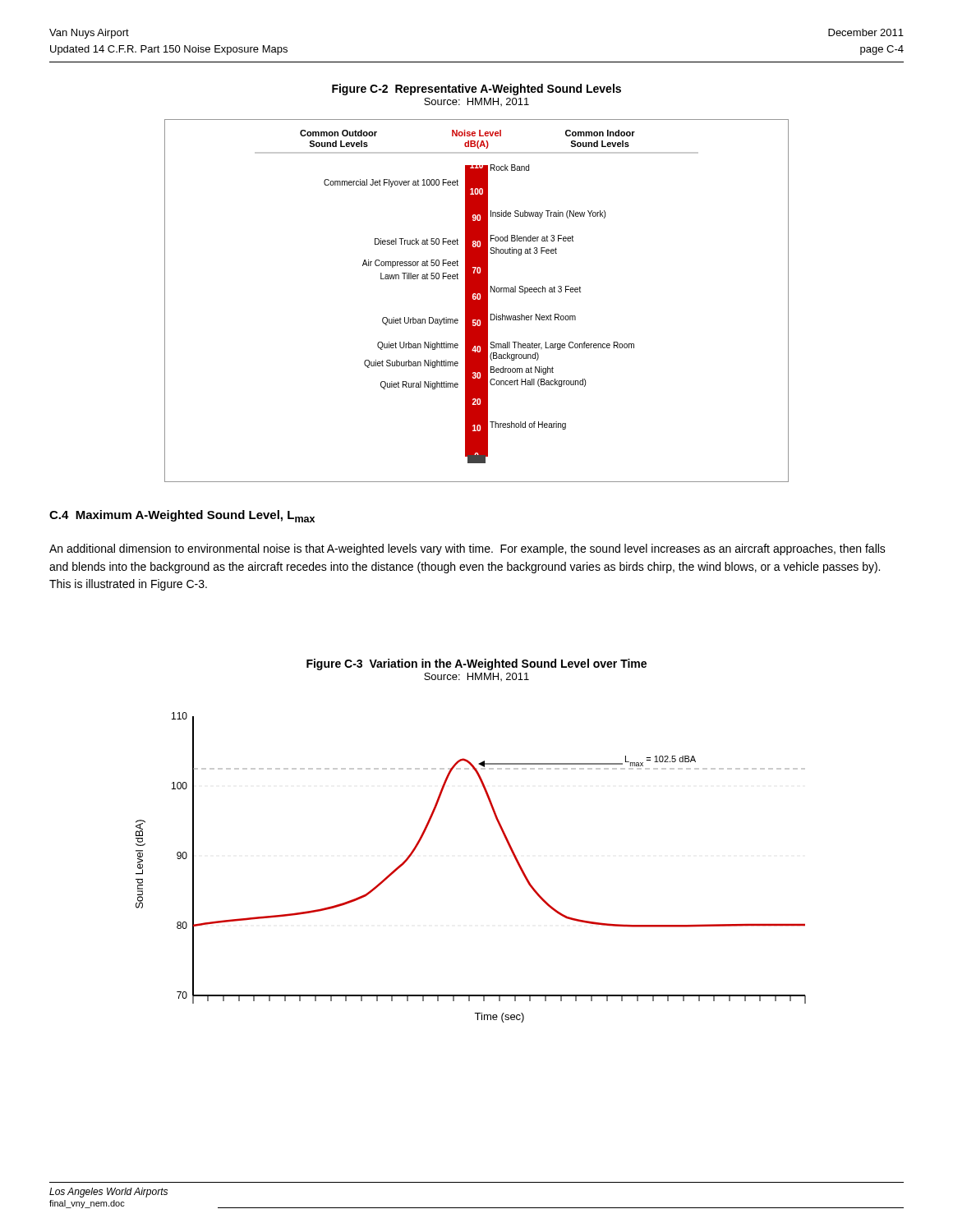Click the passage that begins "An additional dimension"
This screenshot has height=1232, width=953.
[467, 566]
